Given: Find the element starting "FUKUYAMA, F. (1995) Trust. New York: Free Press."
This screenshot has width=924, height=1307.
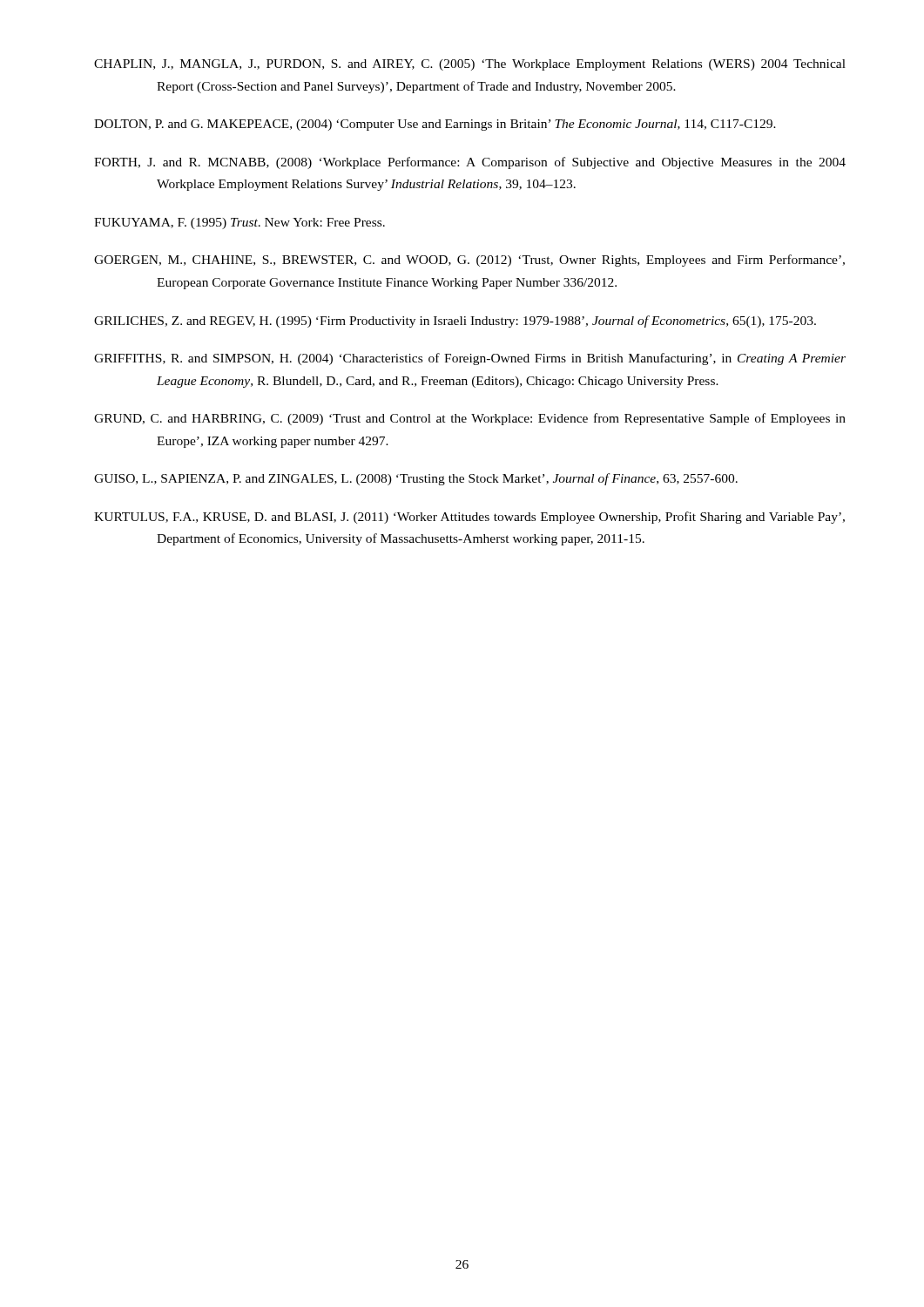Looking at the screenshot, I should 240,222.
